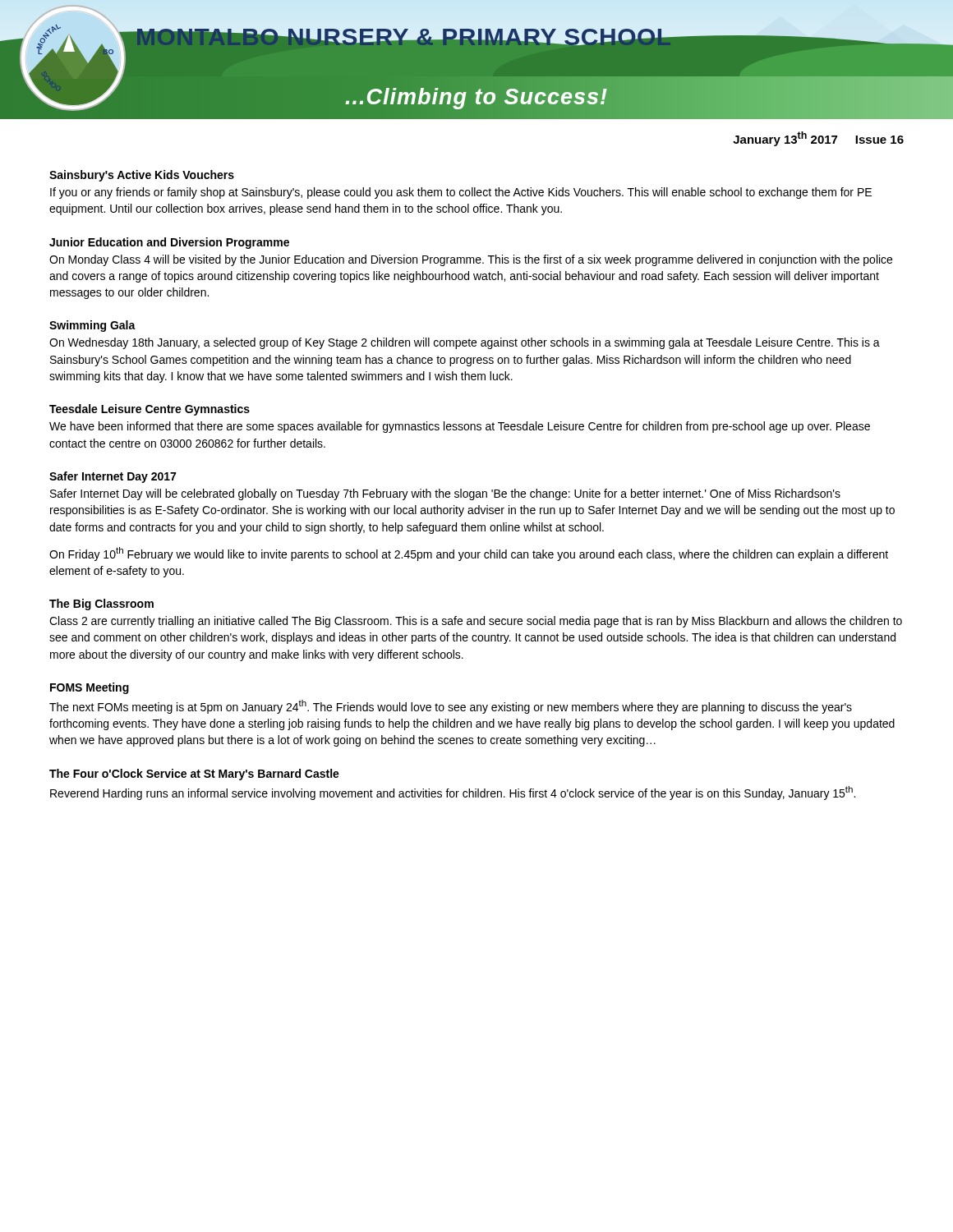Screen dimensions: 1232x953
Task: Locate the section header with the text "The Big Classroom"
Action: [x=102, y=604]
